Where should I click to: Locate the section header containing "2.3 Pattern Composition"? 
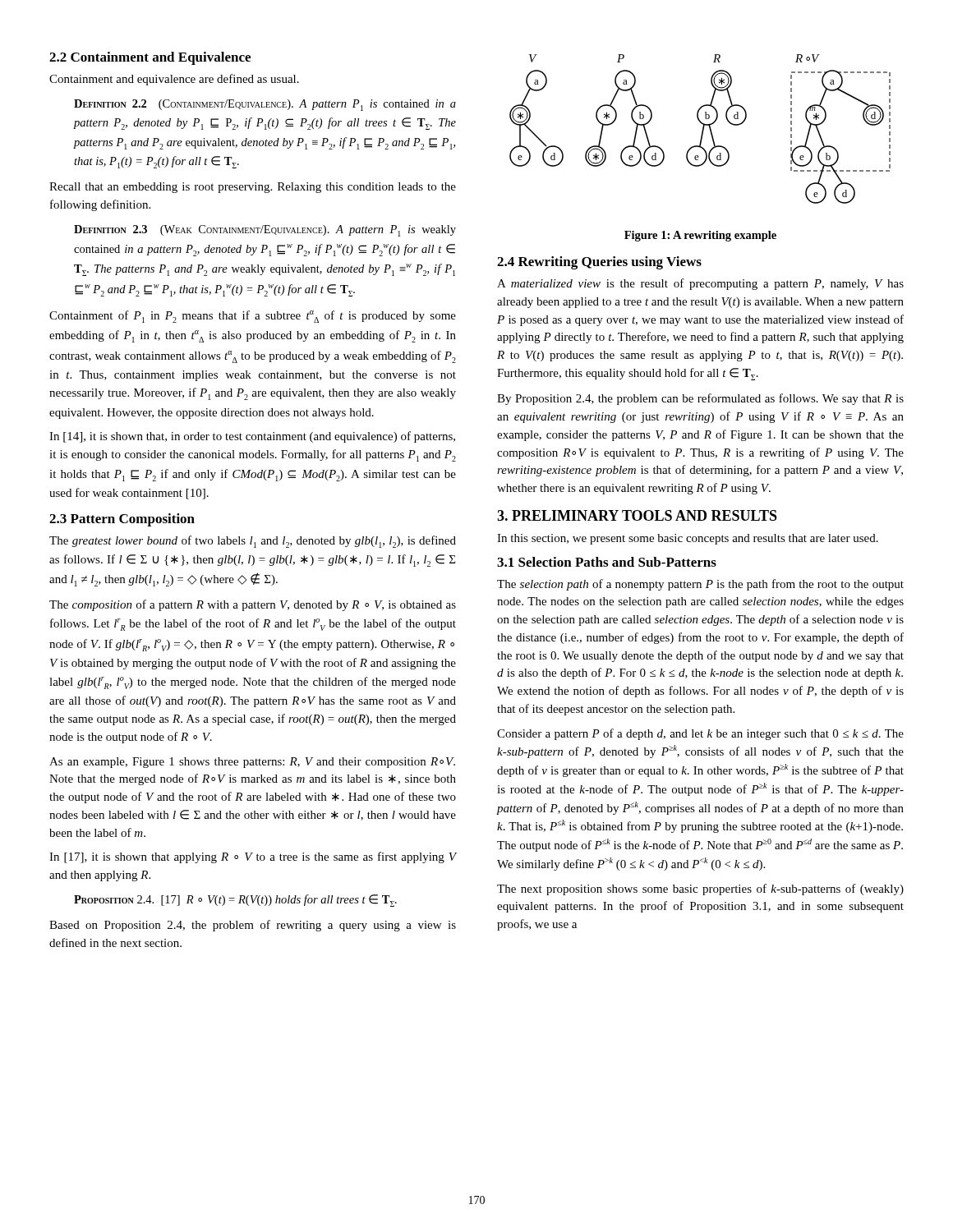[122, 519]
